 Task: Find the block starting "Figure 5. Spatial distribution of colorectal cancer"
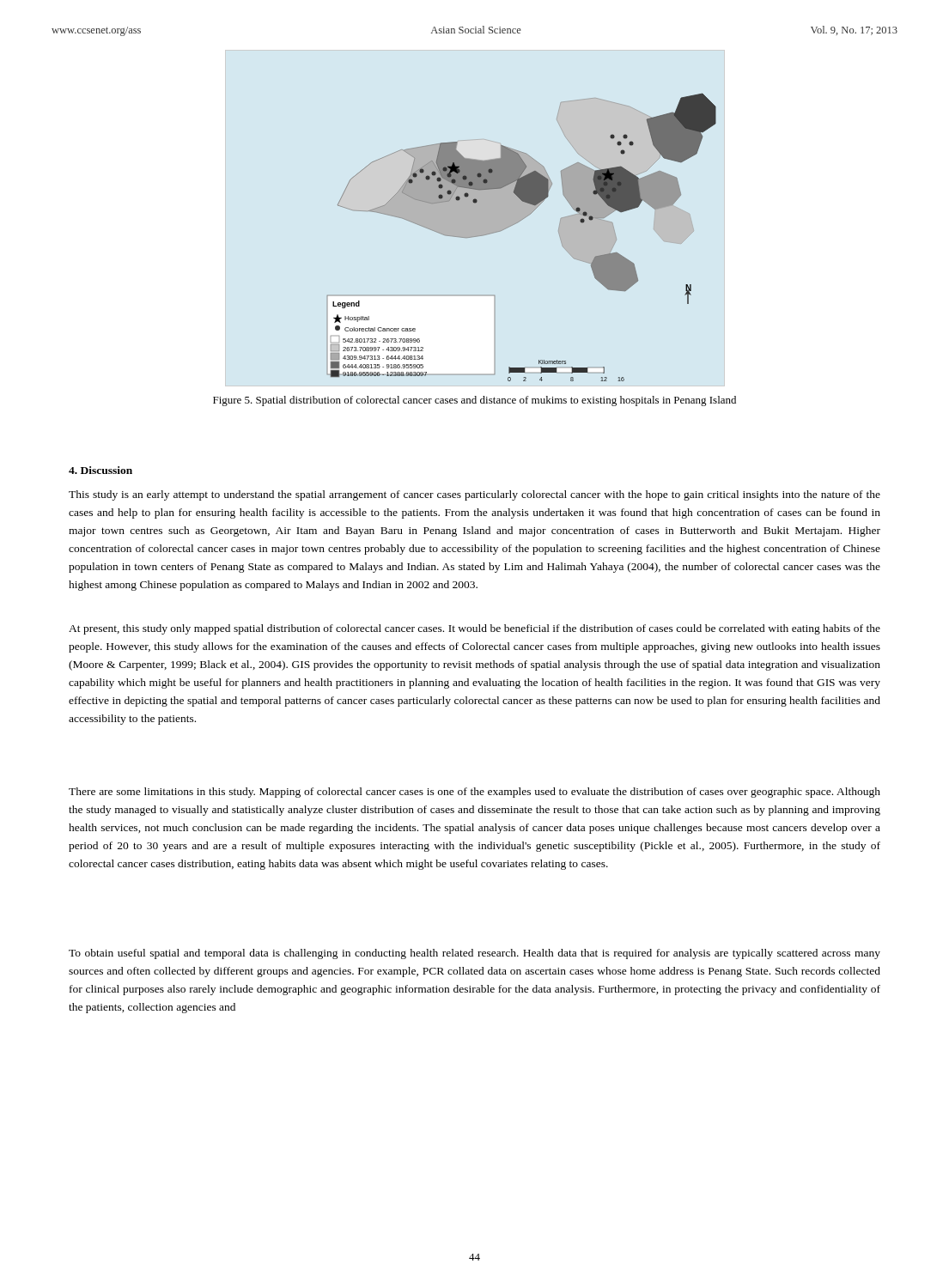coord(474,400)
